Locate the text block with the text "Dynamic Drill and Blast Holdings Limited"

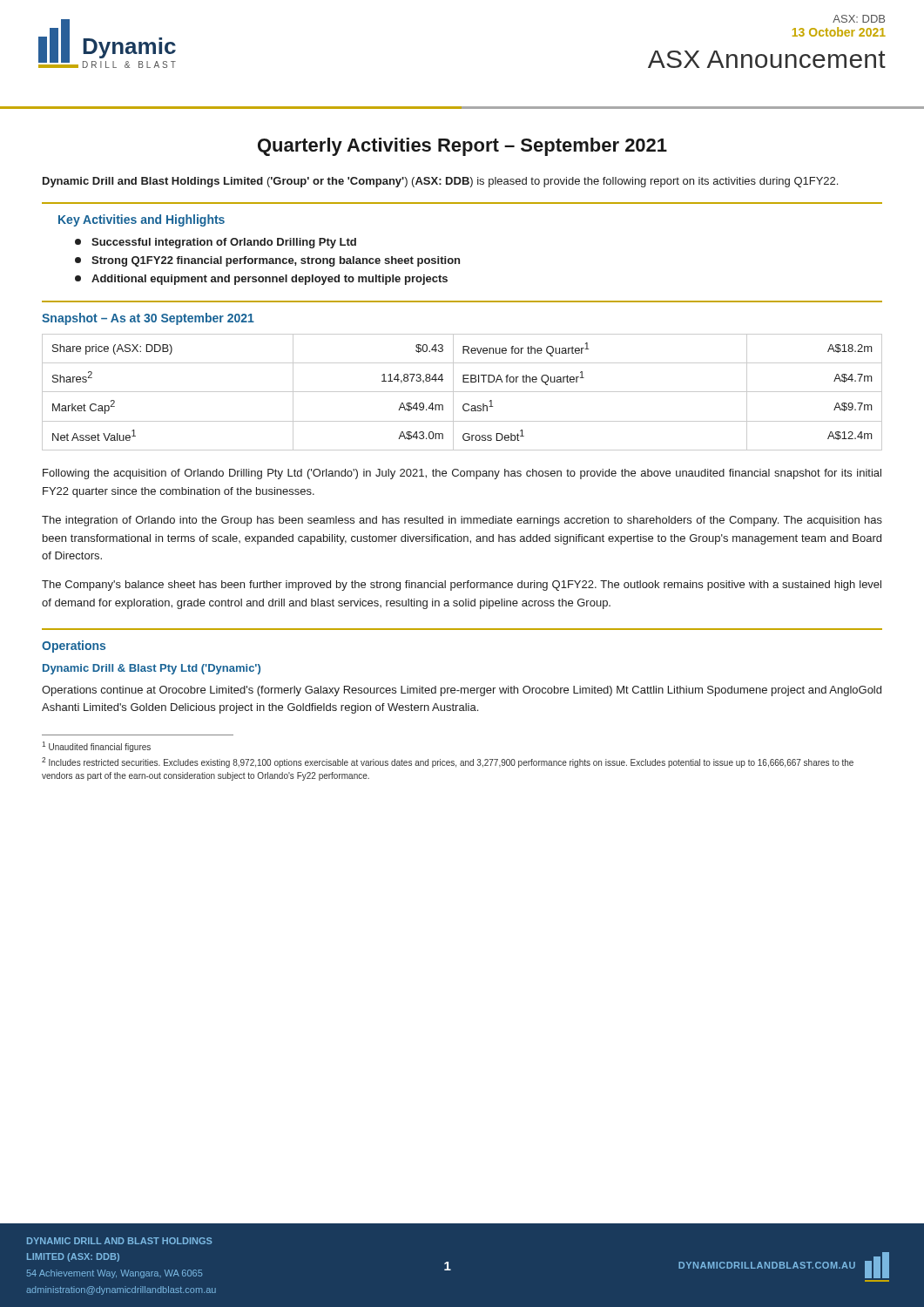[440, 181]
